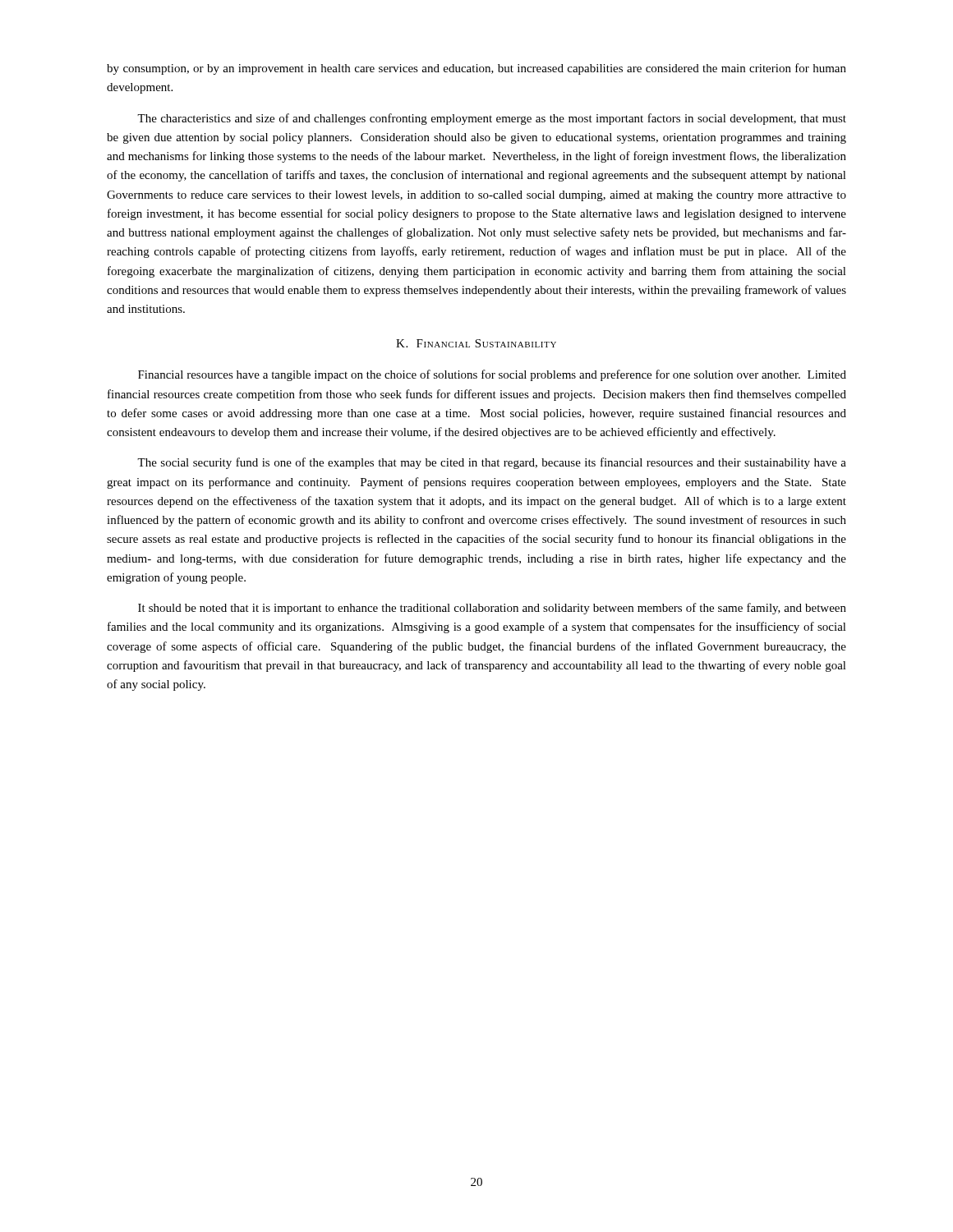Point to the region starting "Financial resources have a"

(476, 404)
